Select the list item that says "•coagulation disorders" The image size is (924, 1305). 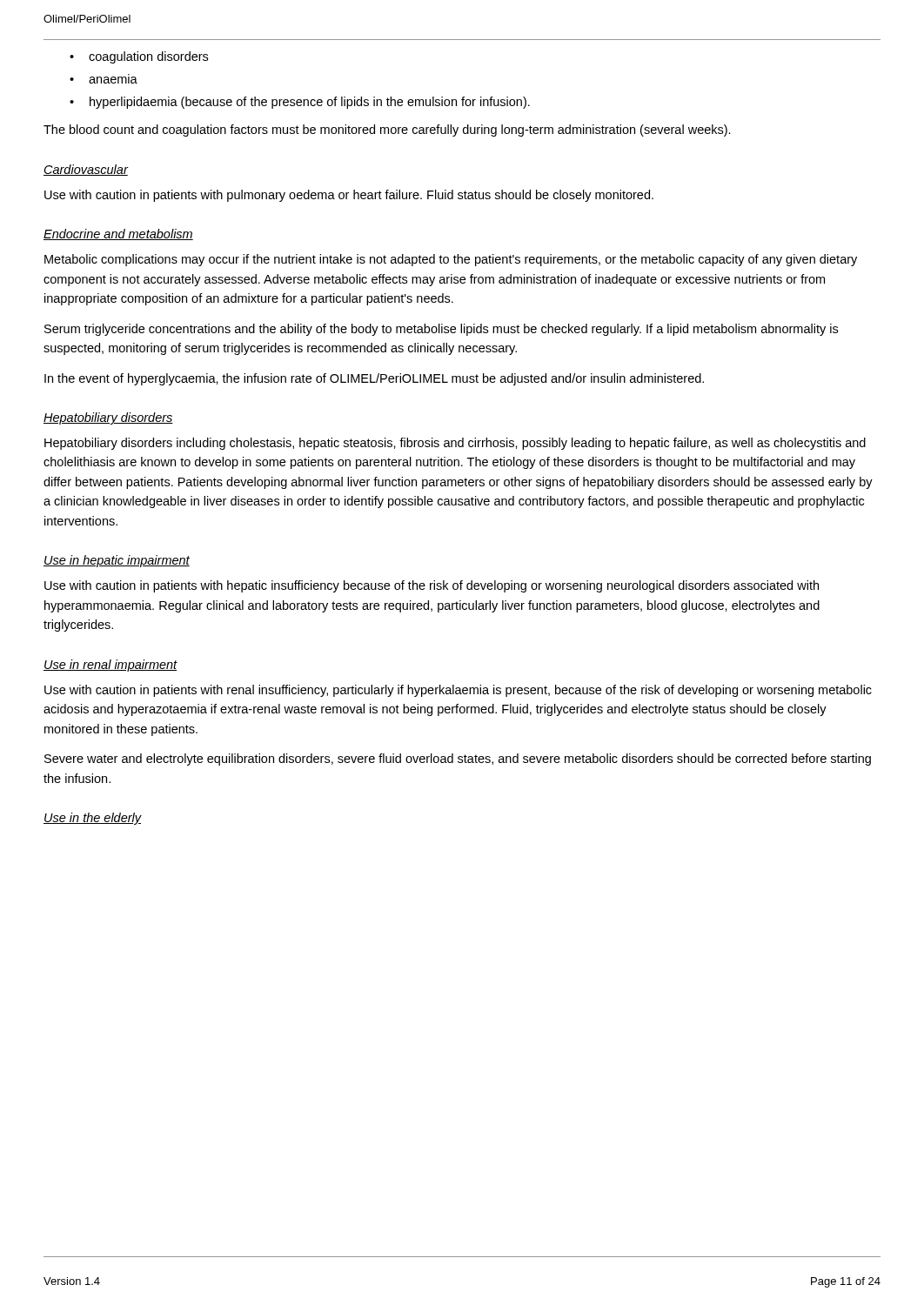139,57
